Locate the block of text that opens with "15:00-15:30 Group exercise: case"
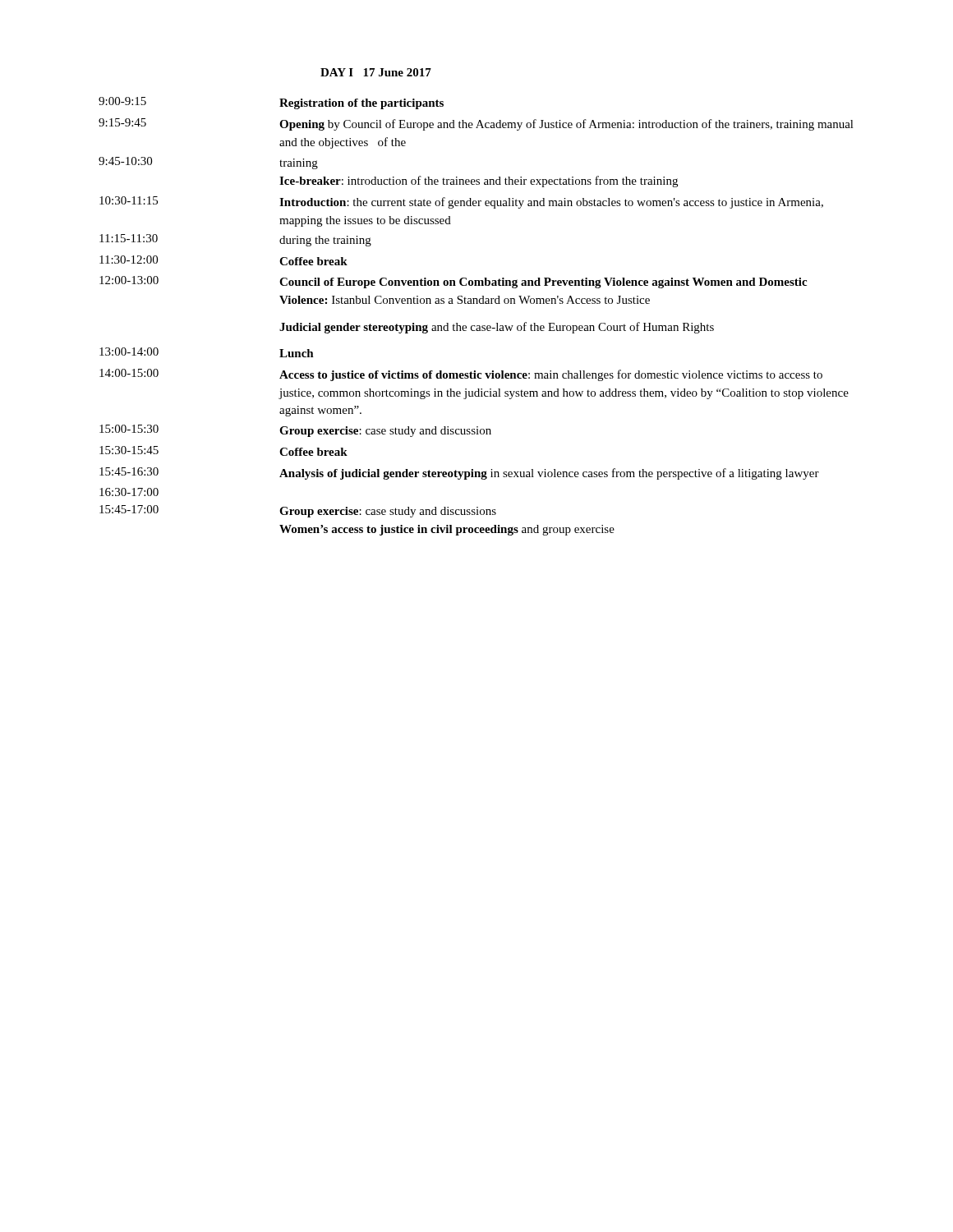 point(476,431)
